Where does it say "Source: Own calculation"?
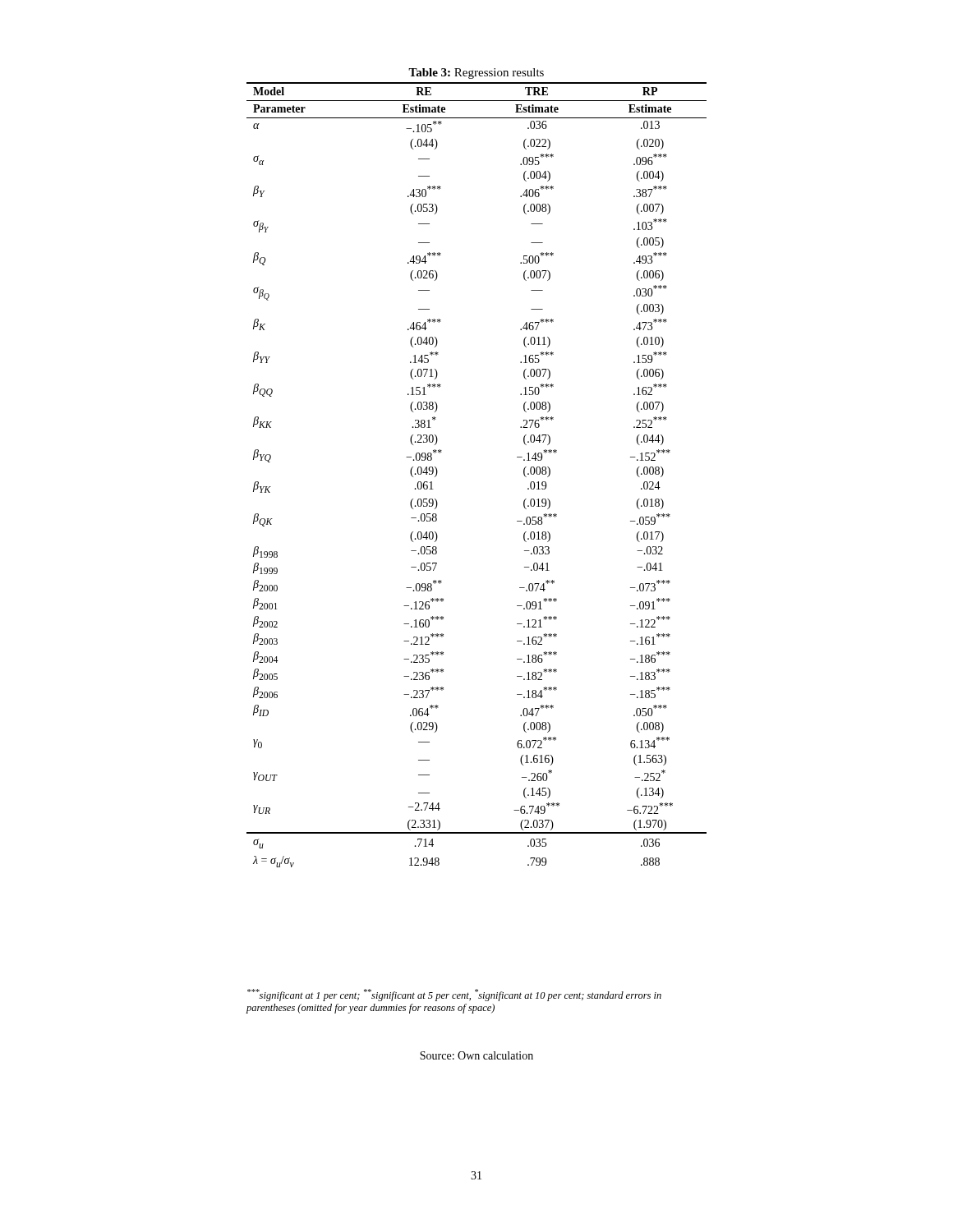The image size is (953, 1232). tap(476, 1056)
